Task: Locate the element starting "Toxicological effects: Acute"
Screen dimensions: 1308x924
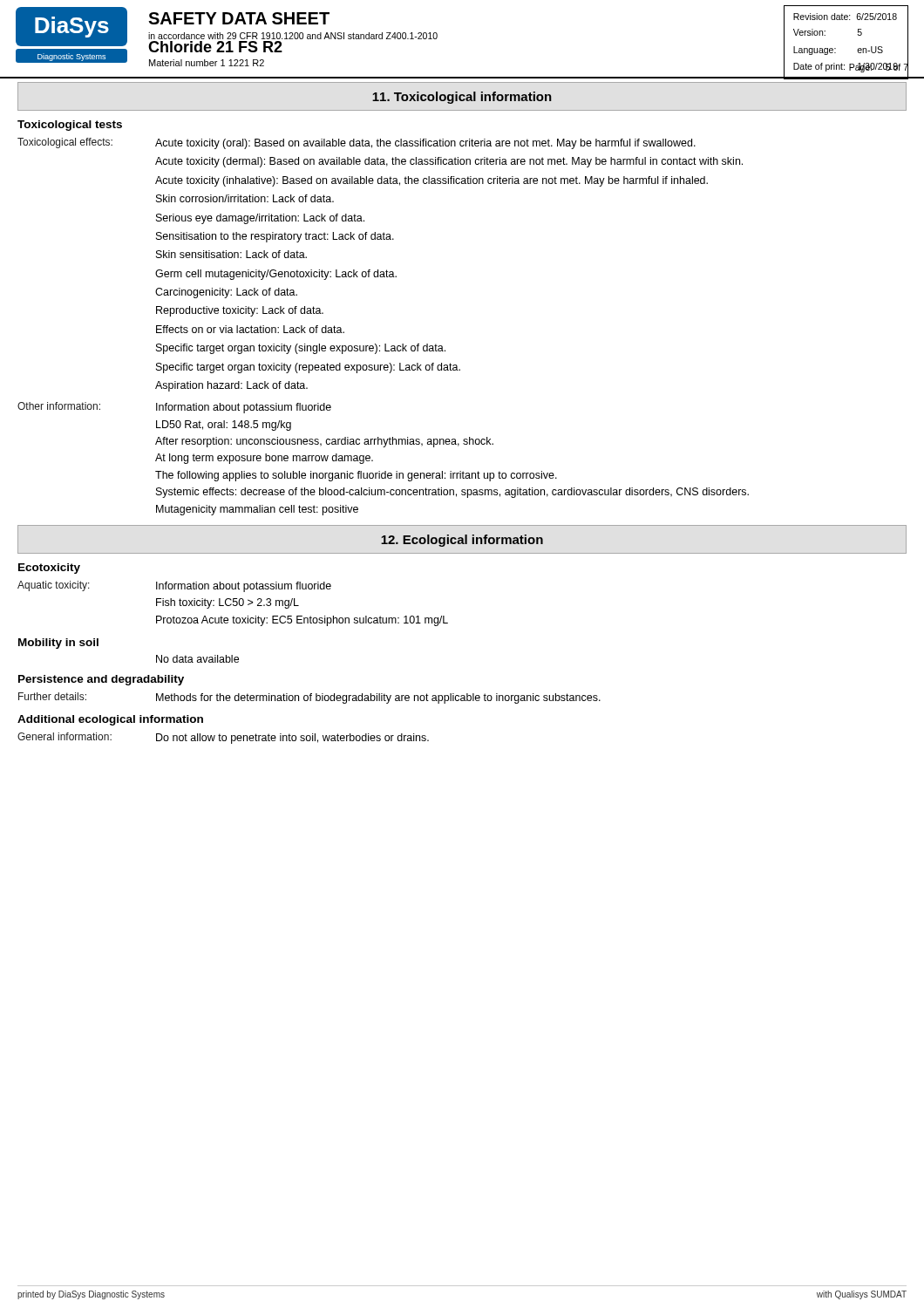Action: [x=357, y=143]
